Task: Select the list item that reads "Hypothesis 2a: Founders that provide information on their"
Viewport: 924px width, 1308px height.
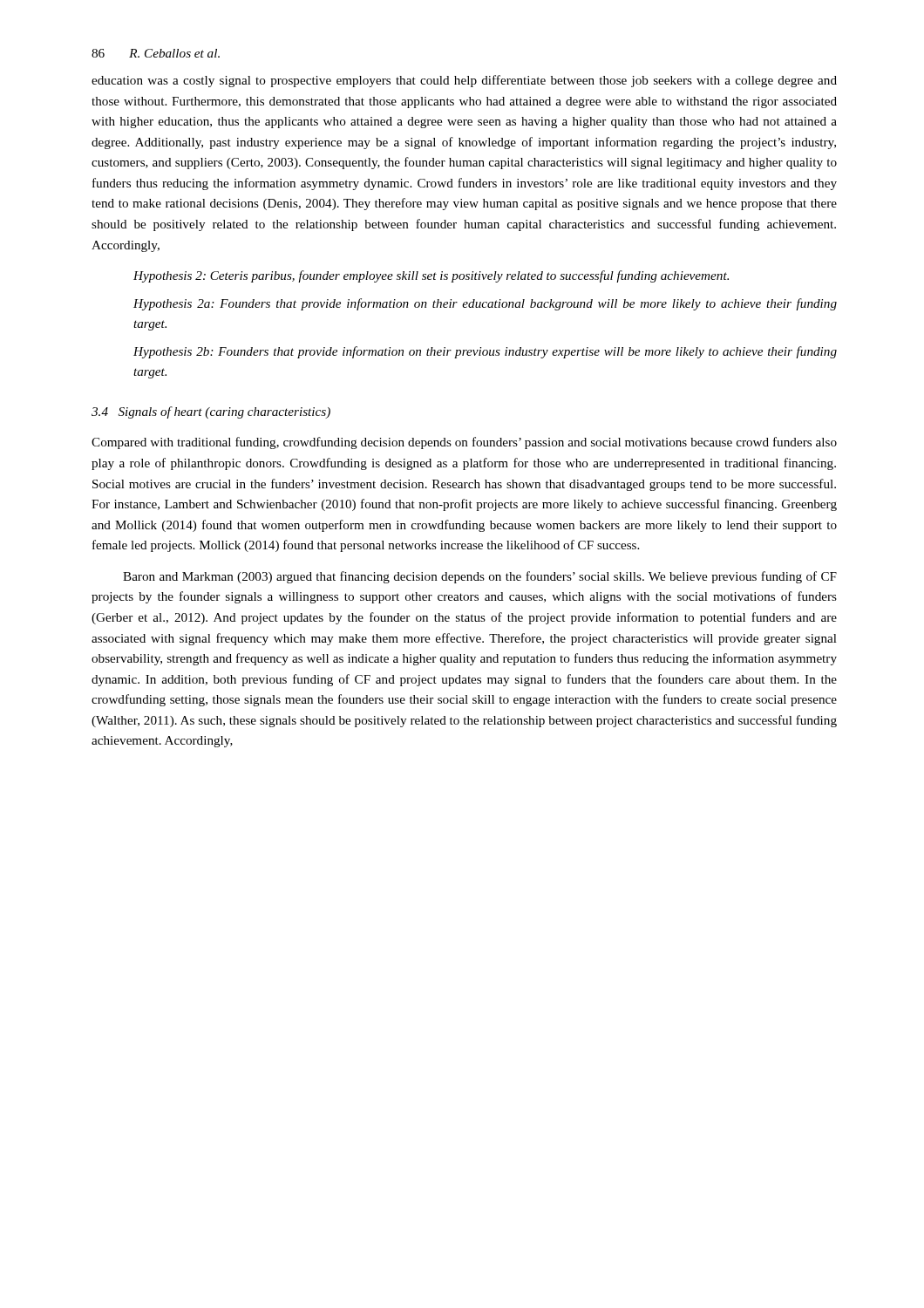Action: 485,313
